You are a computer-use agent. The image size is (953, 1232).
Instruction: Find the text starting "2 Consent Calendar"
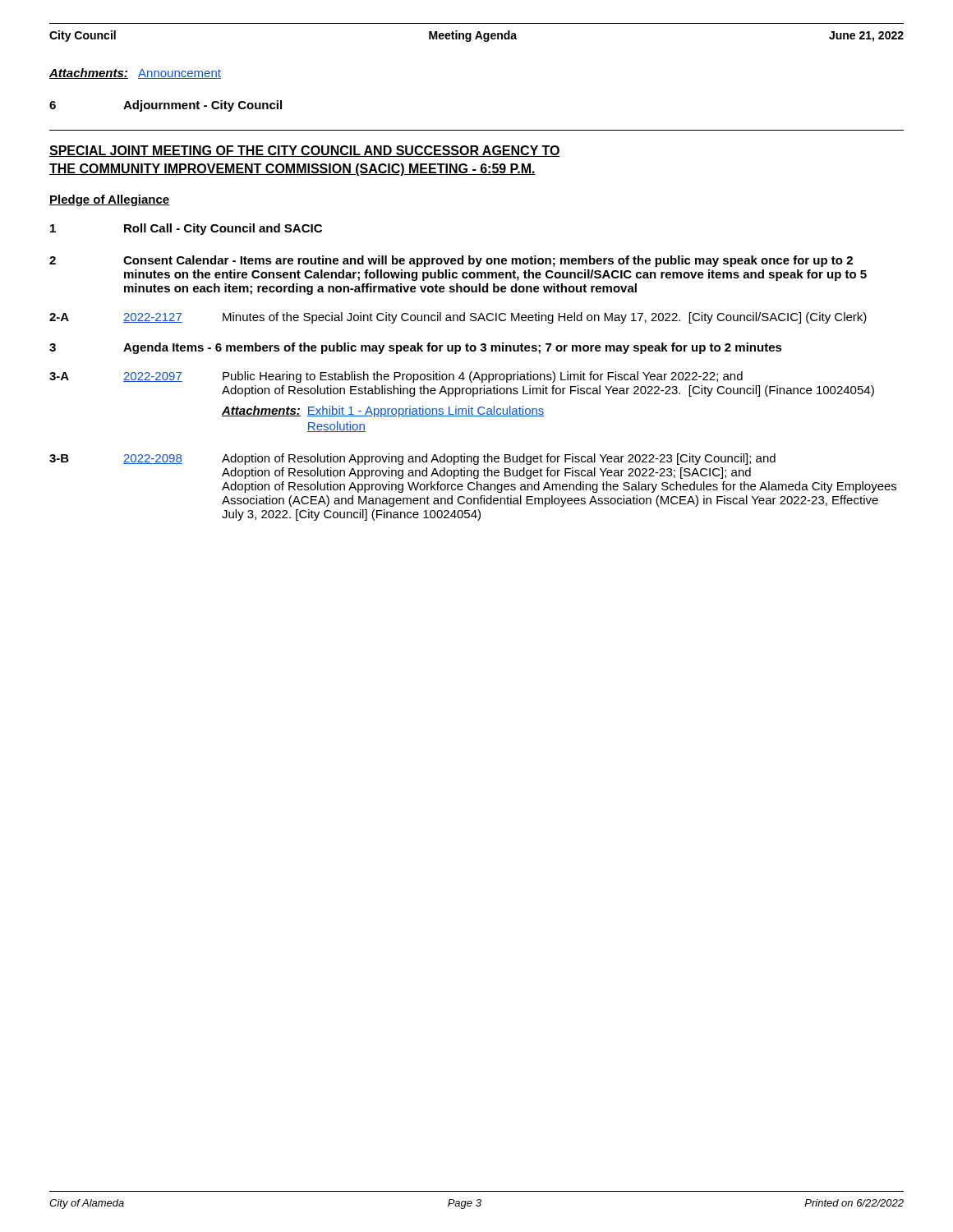476,274
